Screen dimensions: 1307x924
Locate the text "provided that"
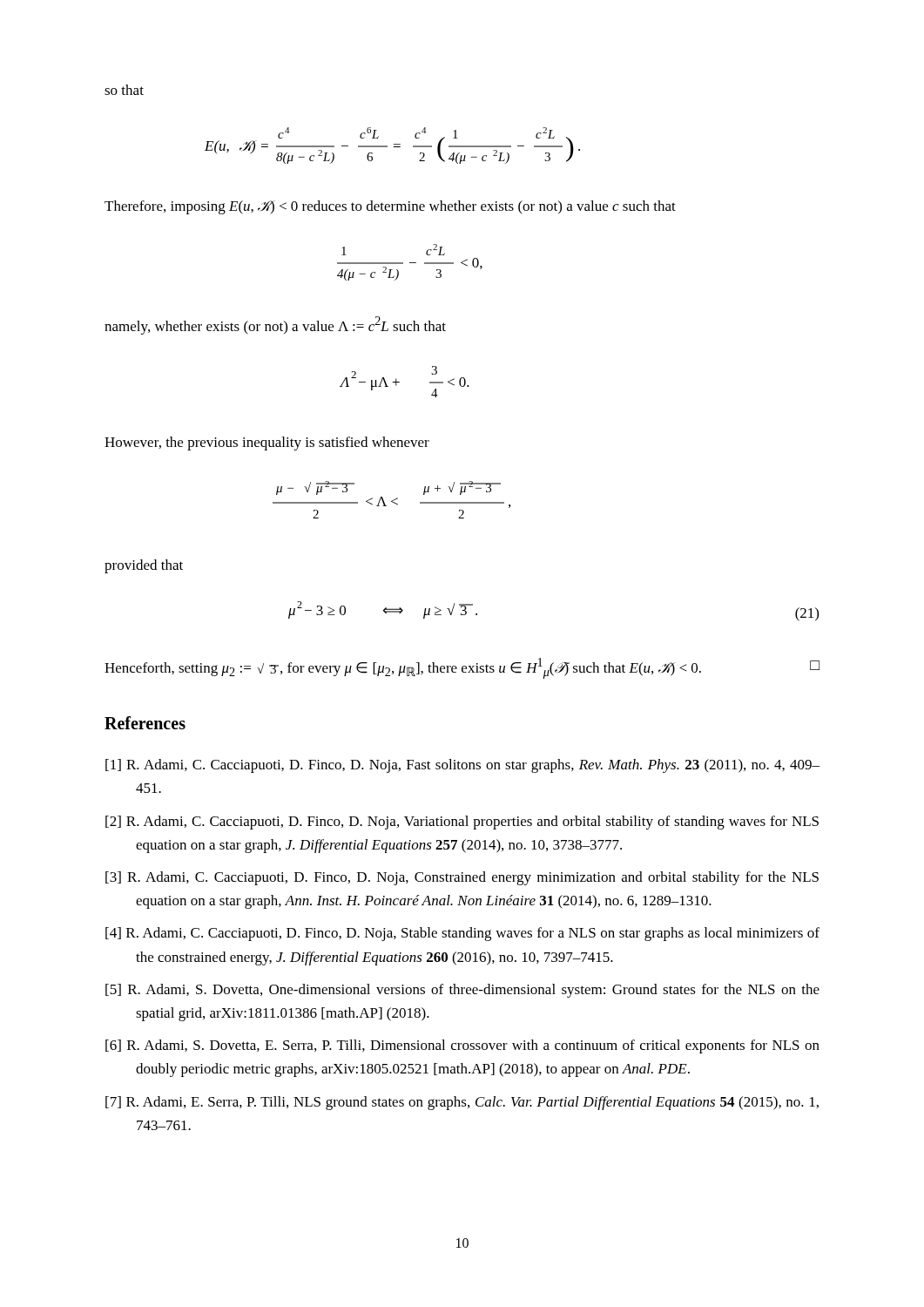point(144,565)
